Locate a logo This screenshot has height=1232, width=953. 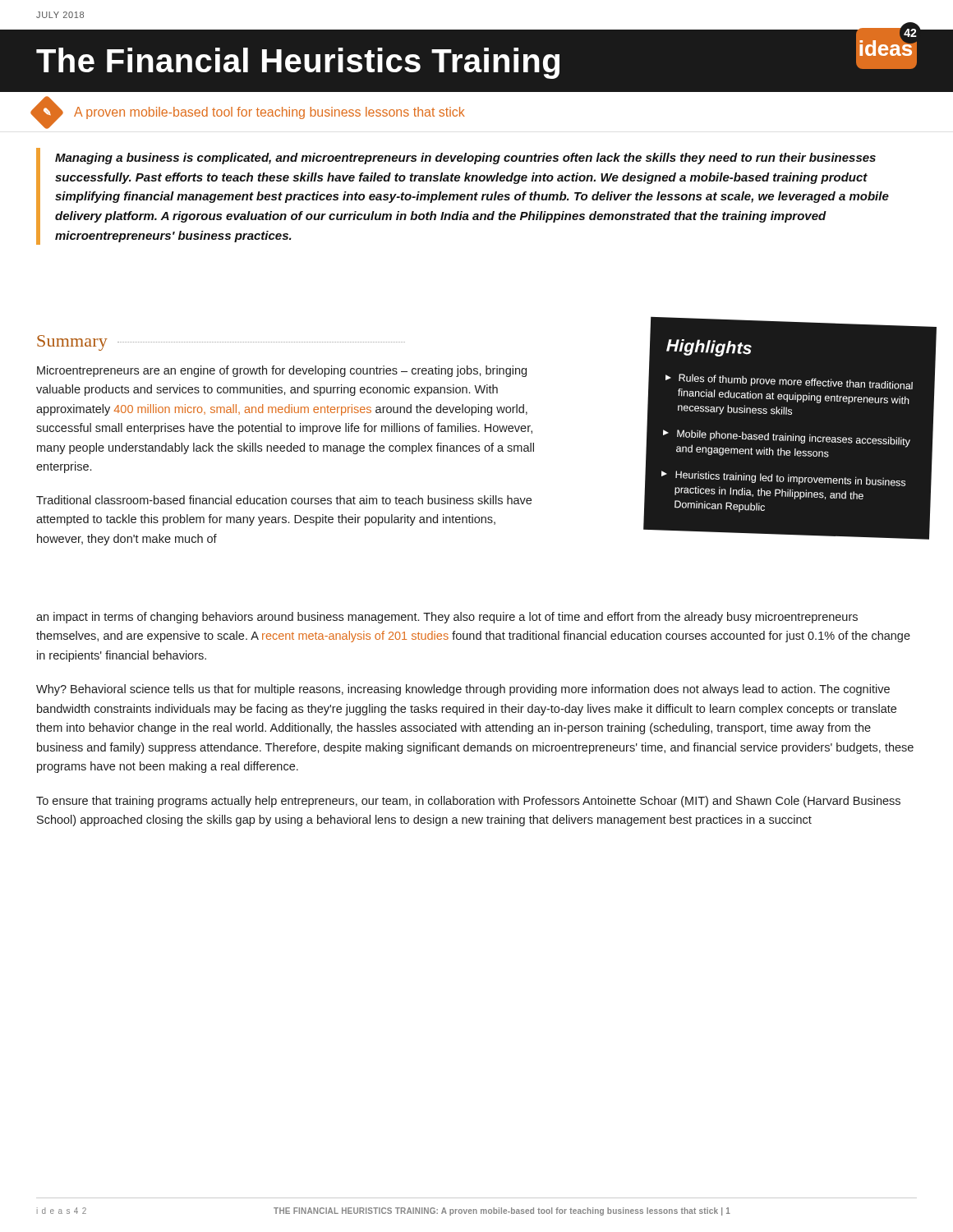[886, 49]
